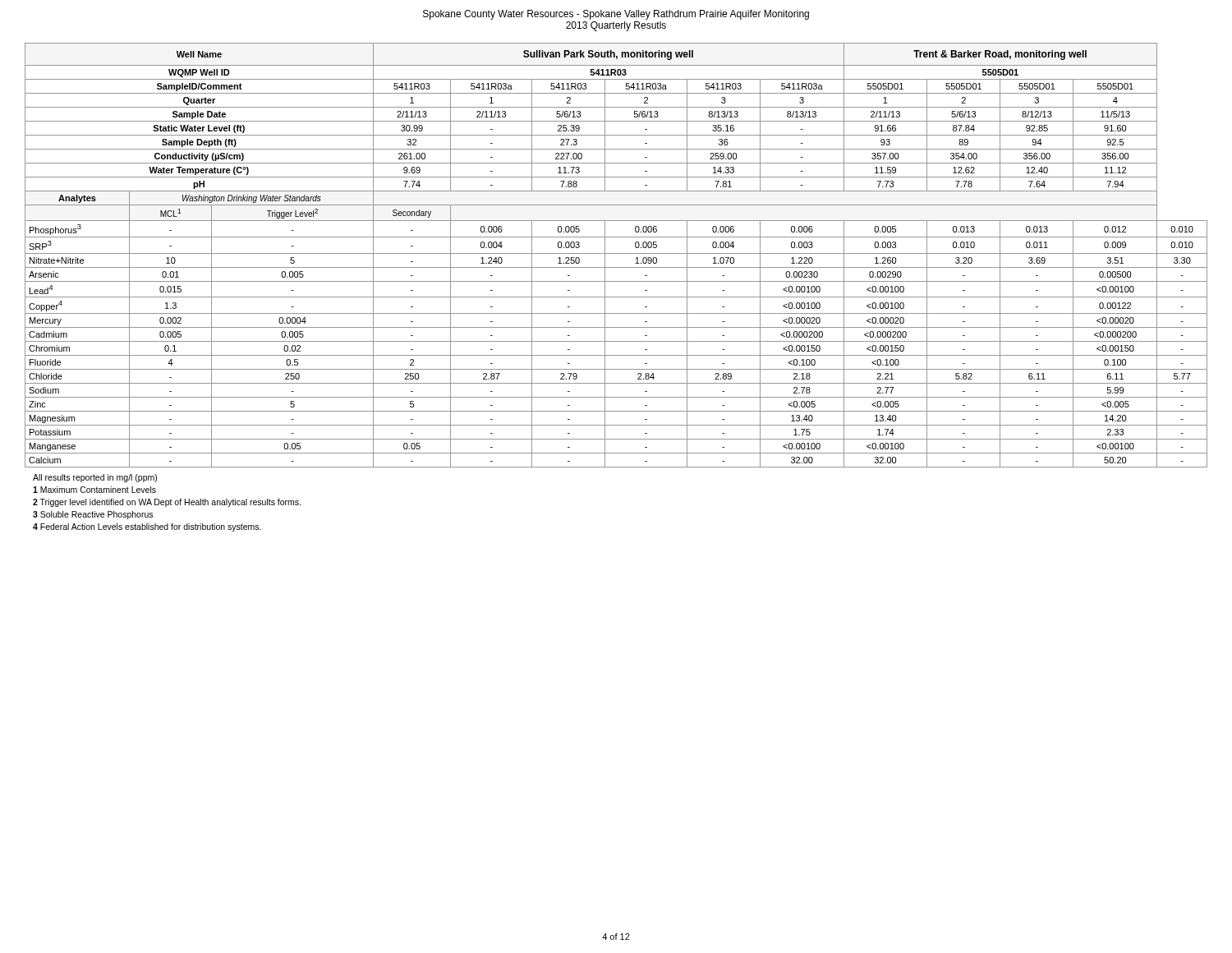This screenshot has width=1232, height=953.
Task: Point to "1 Maximum Contaminent Levels"
Action: 94,490
